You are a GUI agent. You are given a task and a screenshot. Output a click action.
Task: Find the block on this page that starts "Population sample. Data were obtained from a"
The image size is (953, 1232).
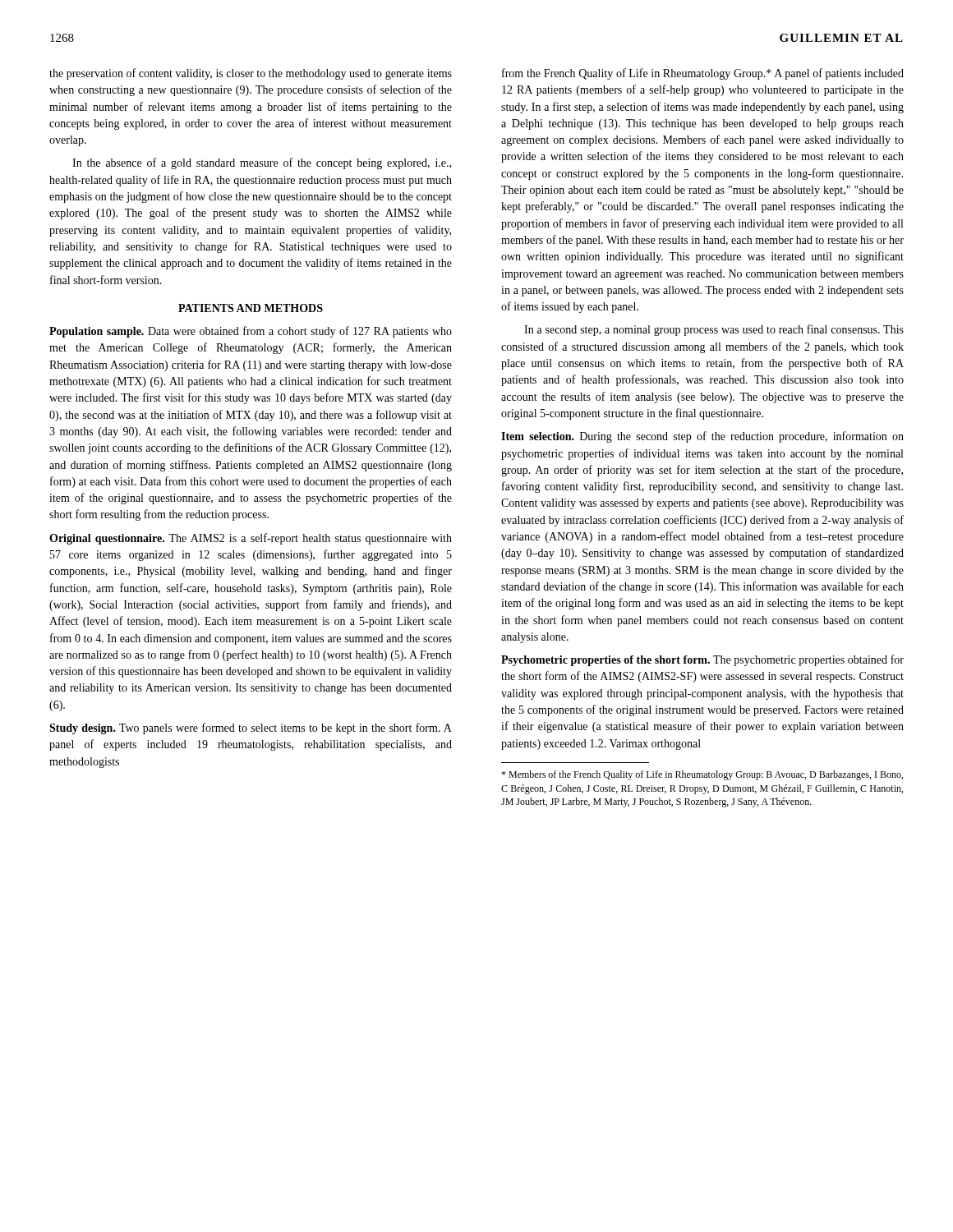[x=251, y=424]
